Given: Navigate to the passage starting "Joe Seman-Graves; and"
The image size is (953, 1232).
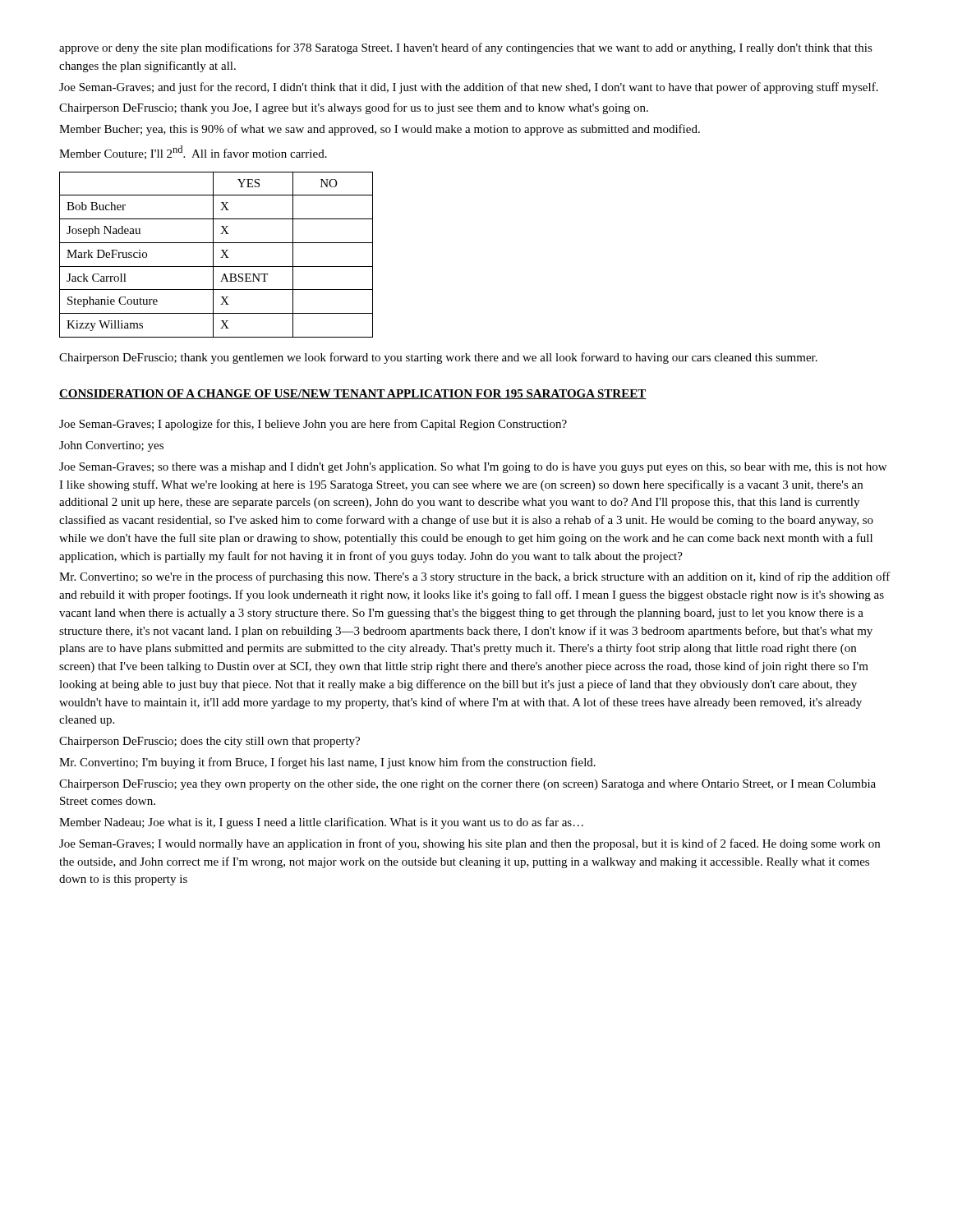Looking at the screenshot, I should point(469,87).
